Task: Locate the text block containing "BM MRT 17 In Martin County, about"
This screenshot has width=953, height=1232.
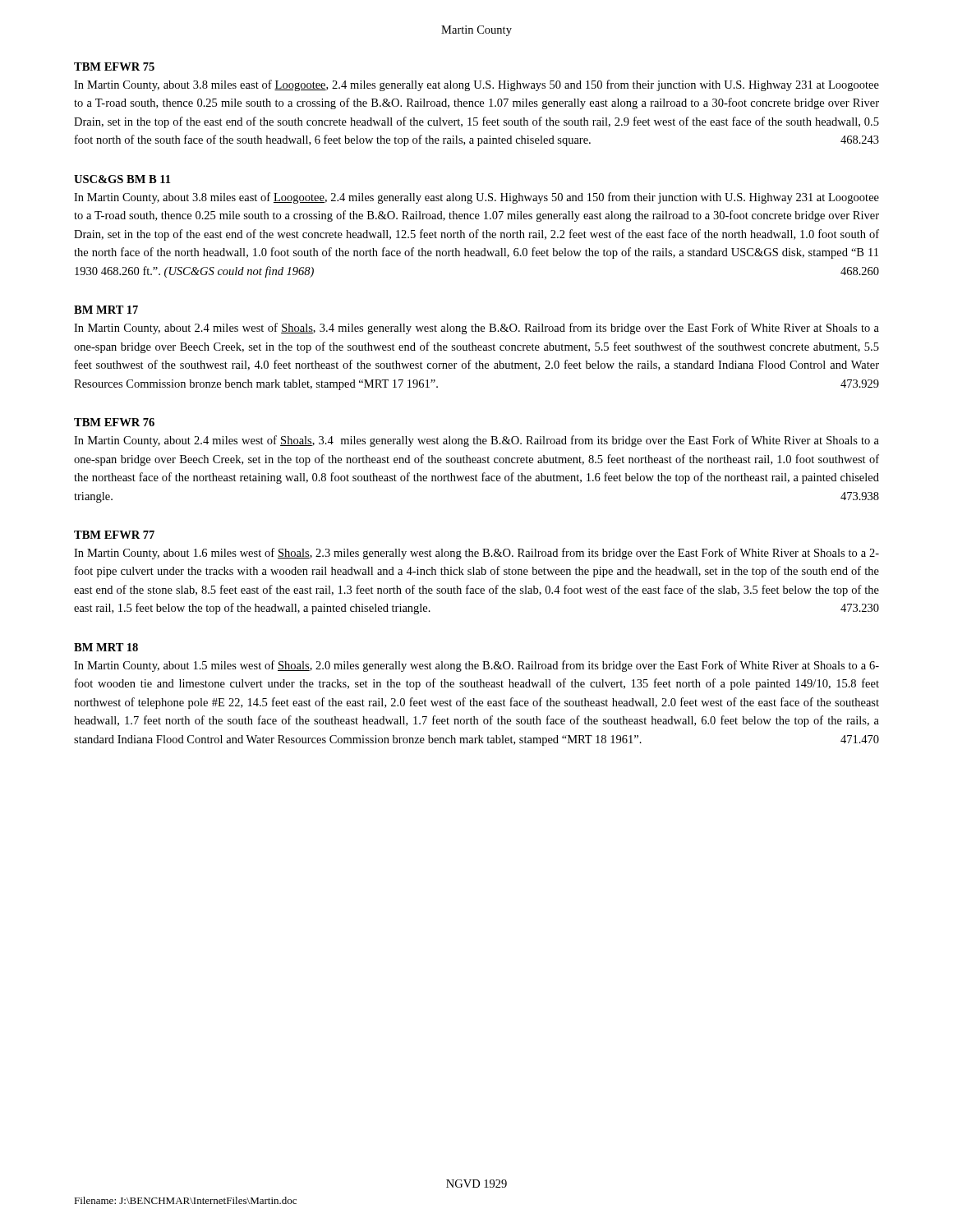Action: pyautogui.click(x=476, y=348)
